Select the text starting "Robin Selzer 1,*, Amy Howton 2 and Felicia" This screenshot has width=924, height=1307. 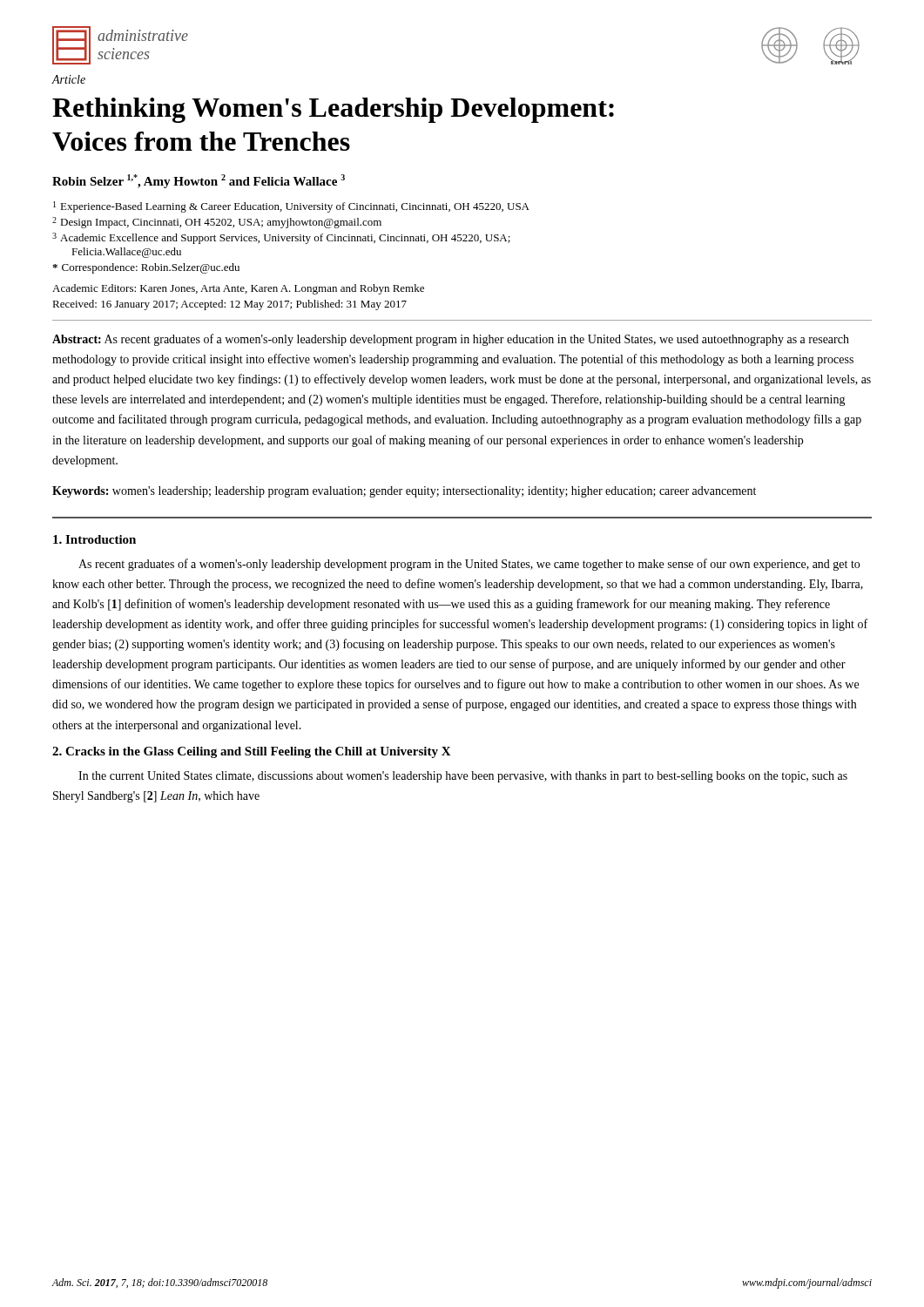pos(199,180)
